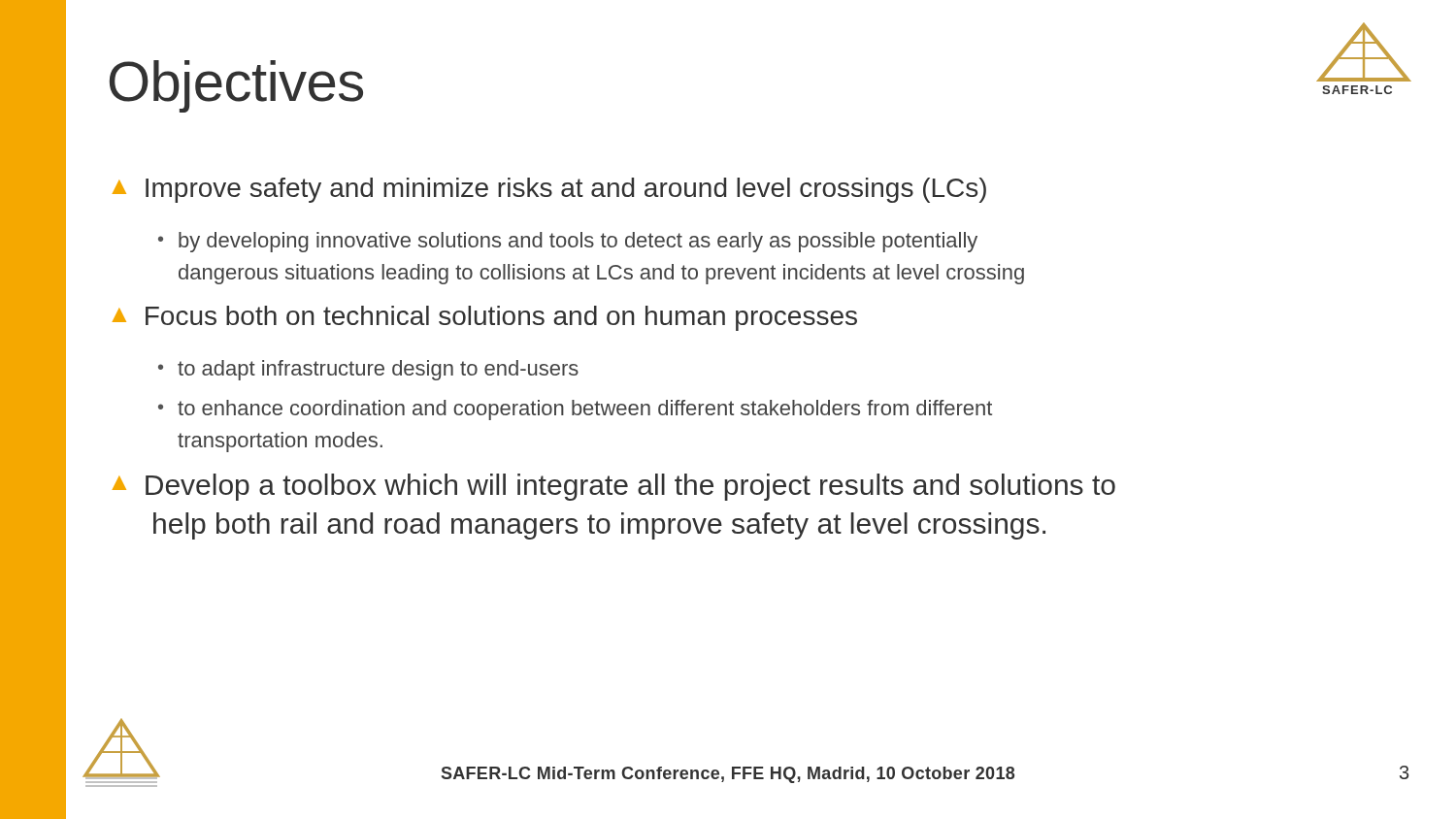Where is the passage that starts "• to enhance coordination and cooperation"?

pyautogui.click(x=575, y=424)
